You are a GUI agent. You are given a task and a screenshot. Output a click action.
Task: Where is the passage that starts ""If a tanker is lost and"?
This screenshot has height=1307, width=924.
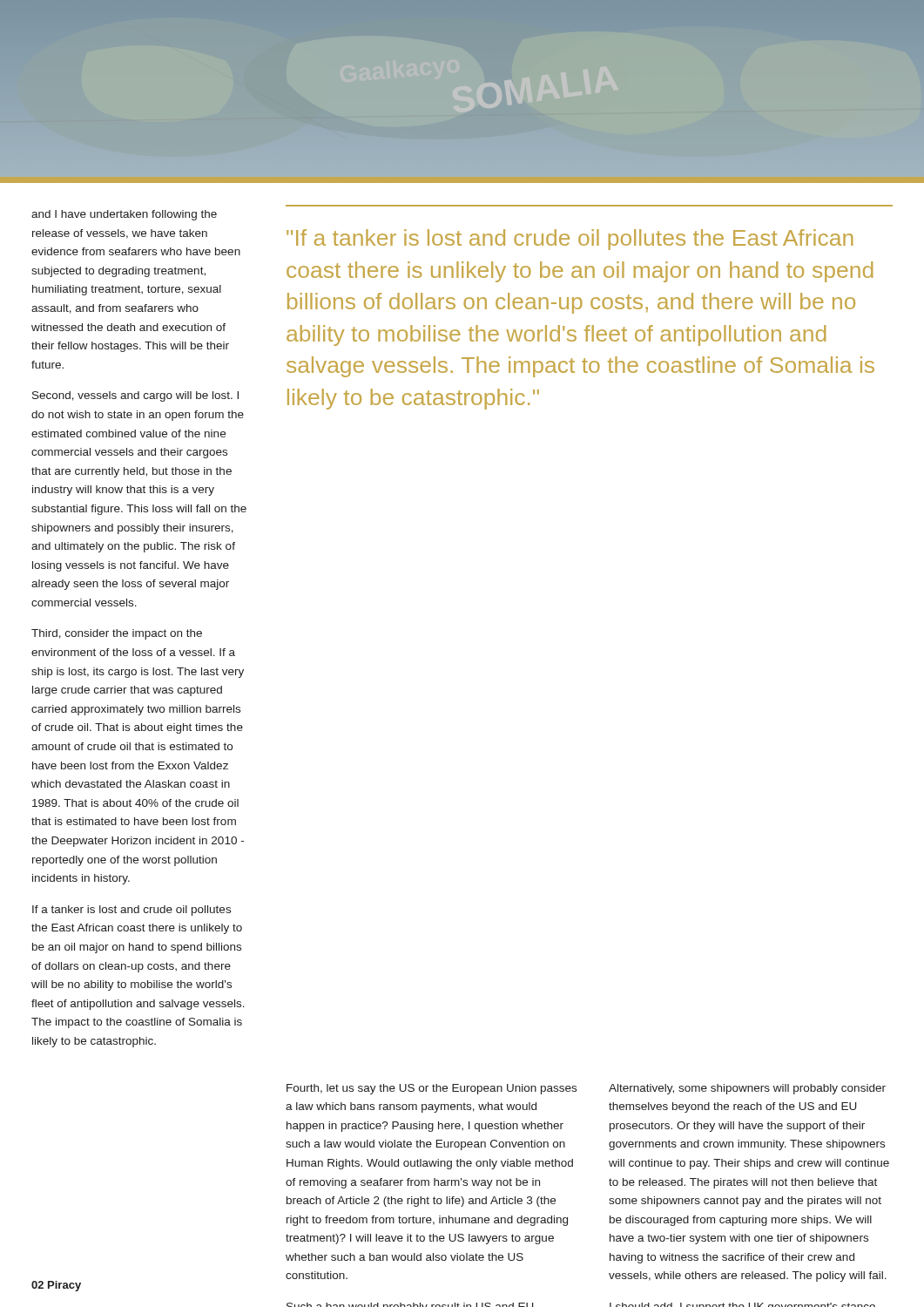click(580, 318)
